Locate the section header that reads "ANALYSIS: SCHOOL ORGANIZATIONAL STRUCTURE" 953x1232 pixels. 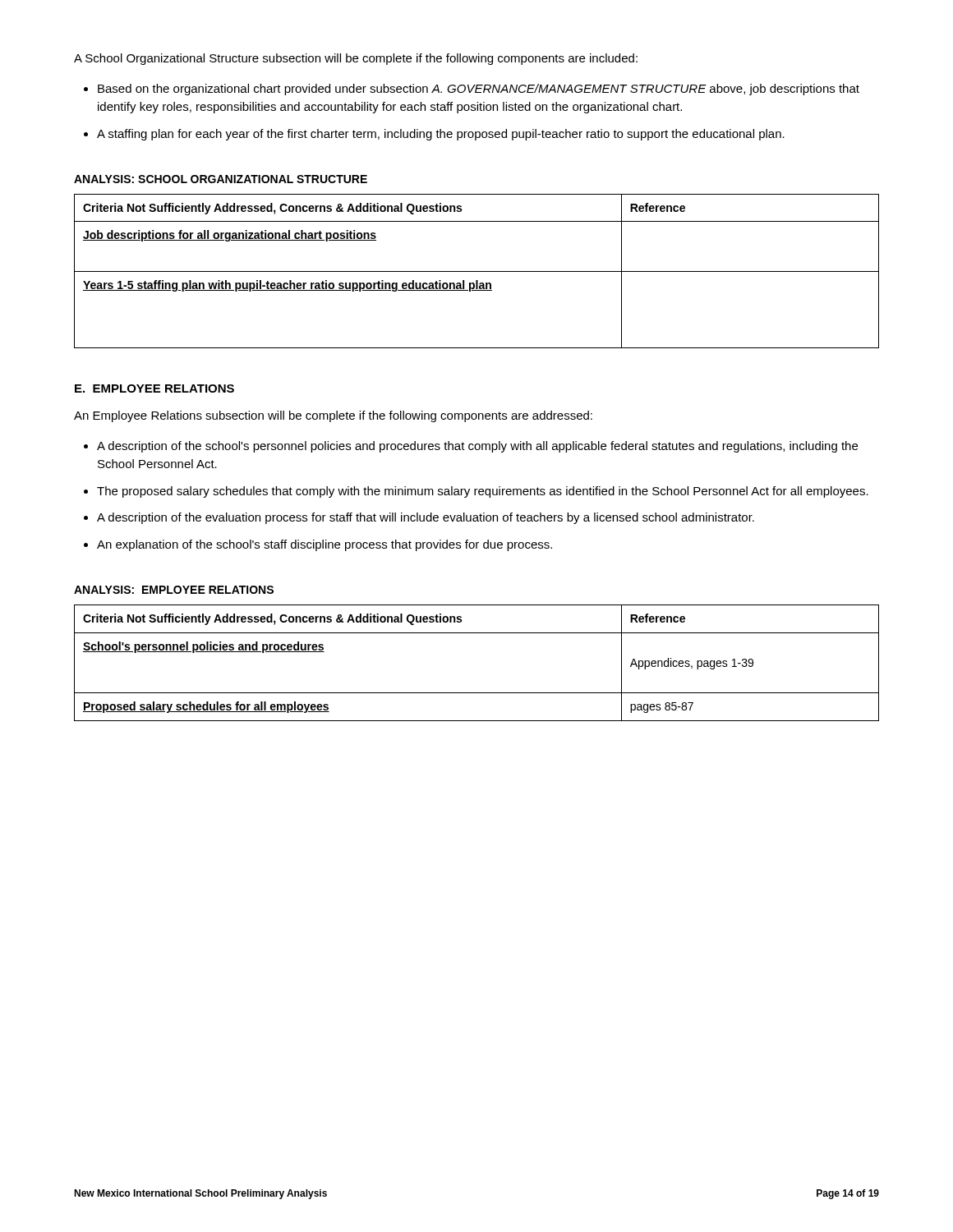pyautogui.click(x=221, y=179)
